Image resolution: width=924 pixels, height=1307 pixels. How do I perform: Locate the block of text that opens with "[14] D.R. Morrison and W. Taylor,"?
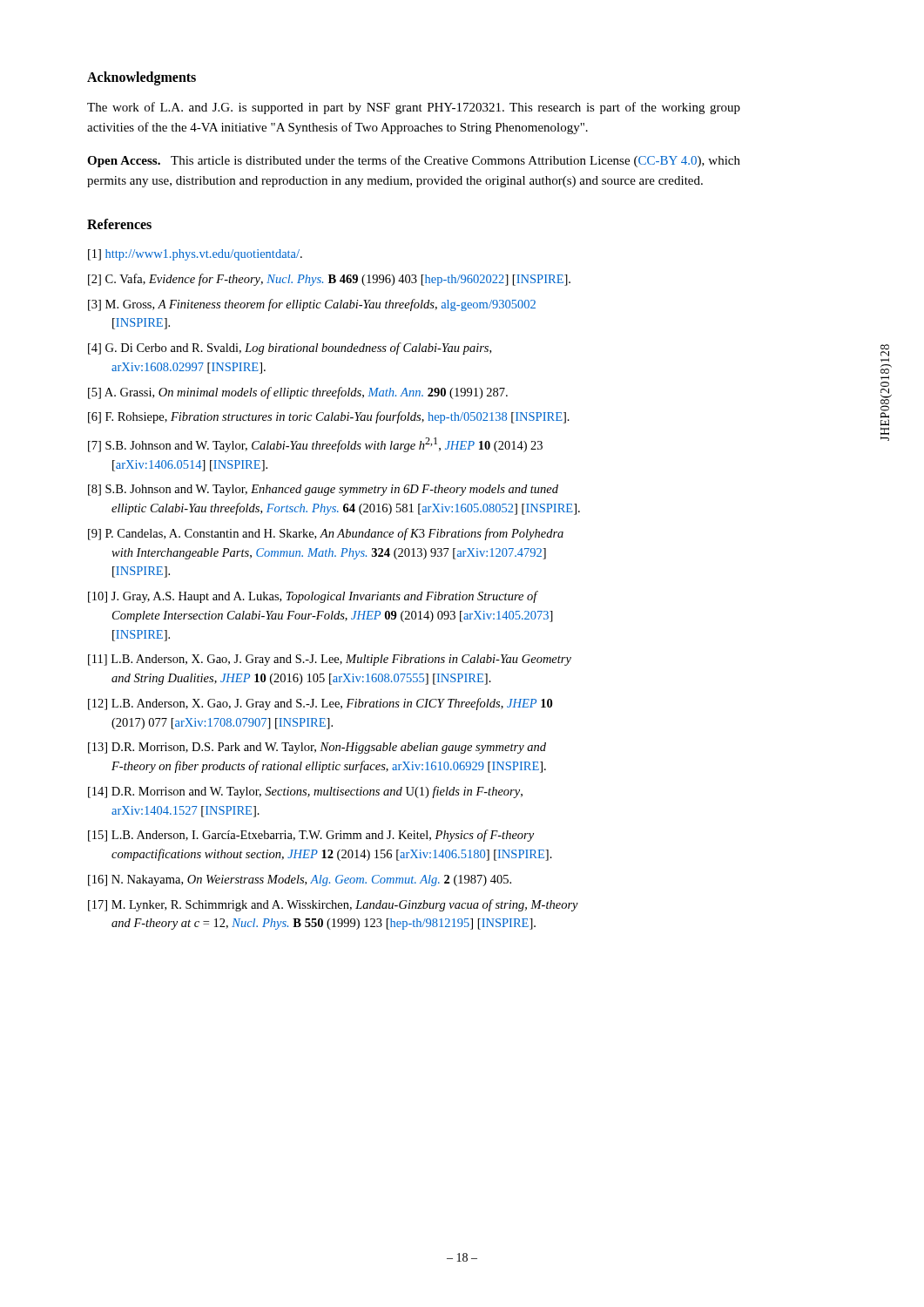(305, 801)
